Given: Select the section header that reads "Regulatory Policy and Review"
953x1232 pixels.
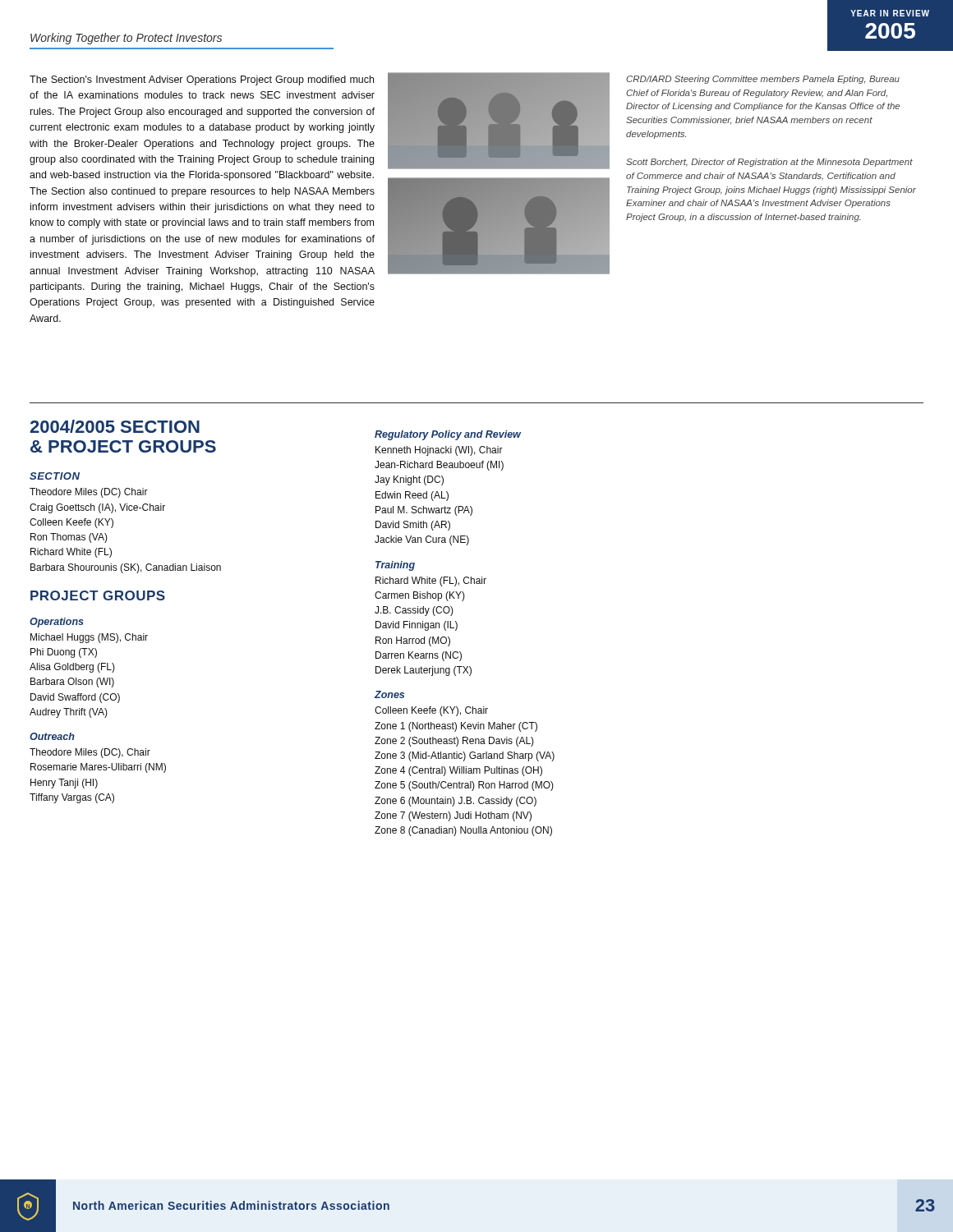Looking at the screenshot, I should pyautogui.click(x=448, y=434).
